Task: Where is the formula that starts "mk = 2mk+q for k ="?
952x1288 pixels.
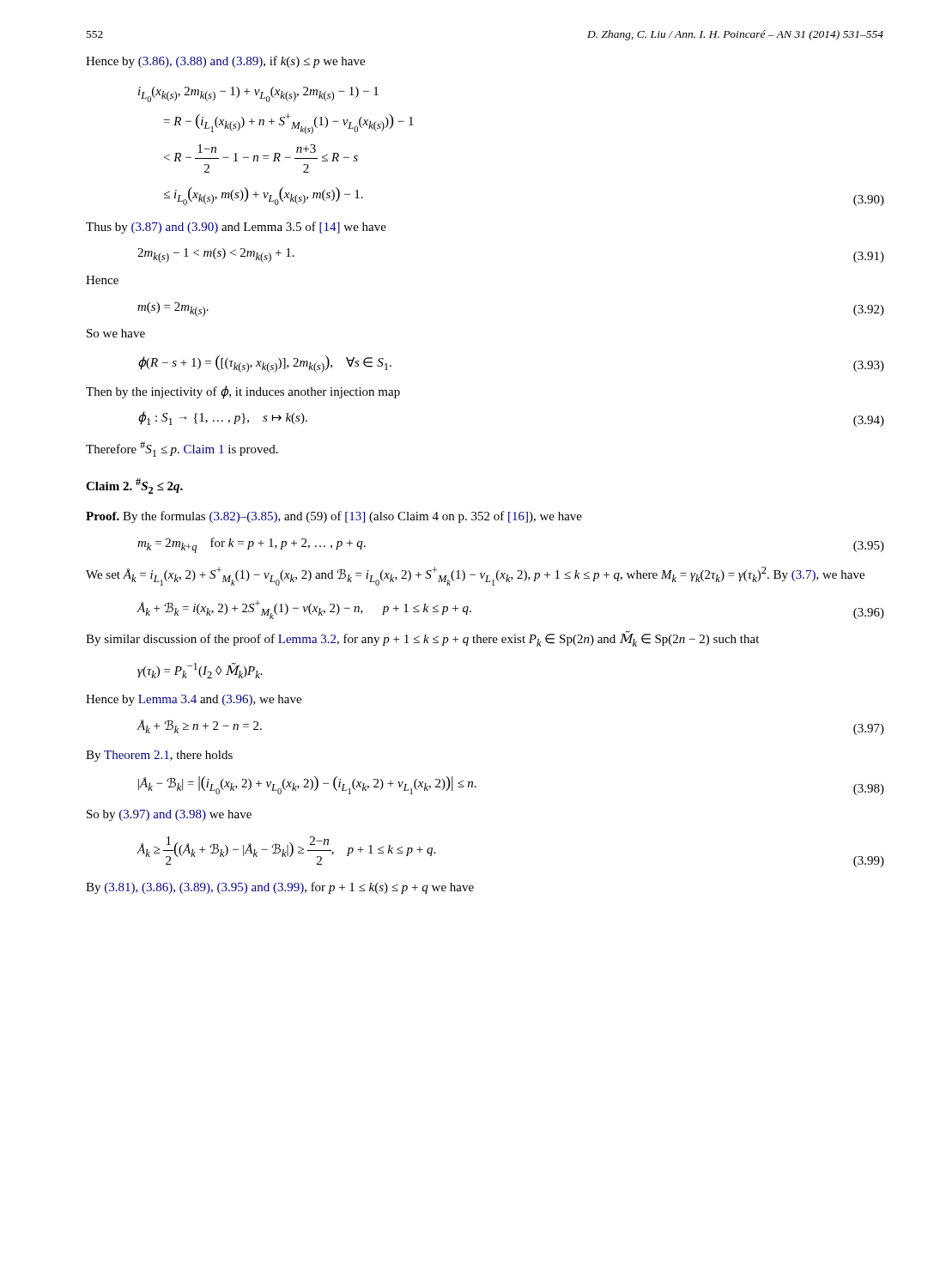Action: pyautogui.click(x=218, y=546)
